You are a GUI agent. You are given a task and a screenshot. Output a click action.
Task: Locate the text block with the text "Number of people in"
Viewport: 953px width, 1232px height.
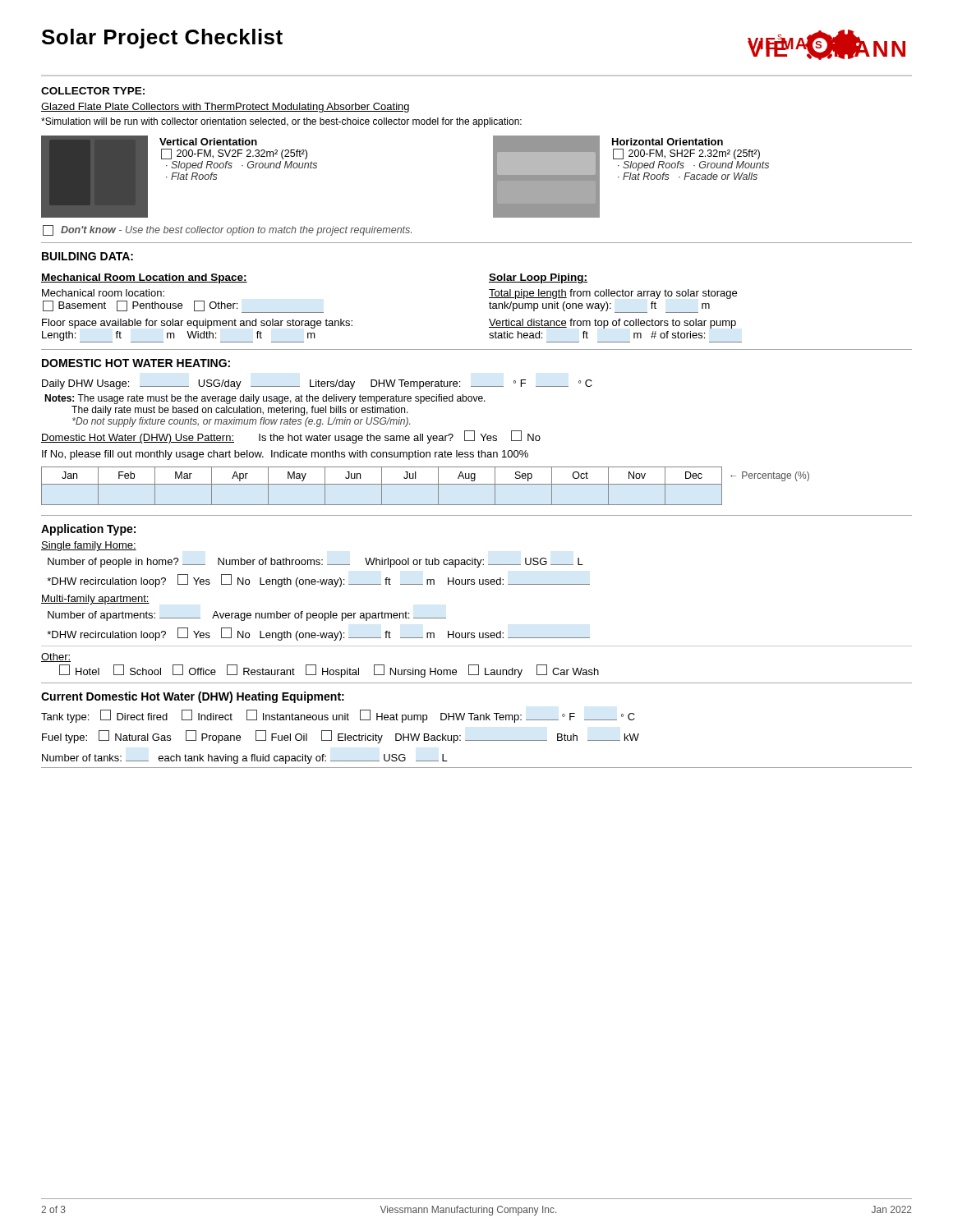click(312, 560)
